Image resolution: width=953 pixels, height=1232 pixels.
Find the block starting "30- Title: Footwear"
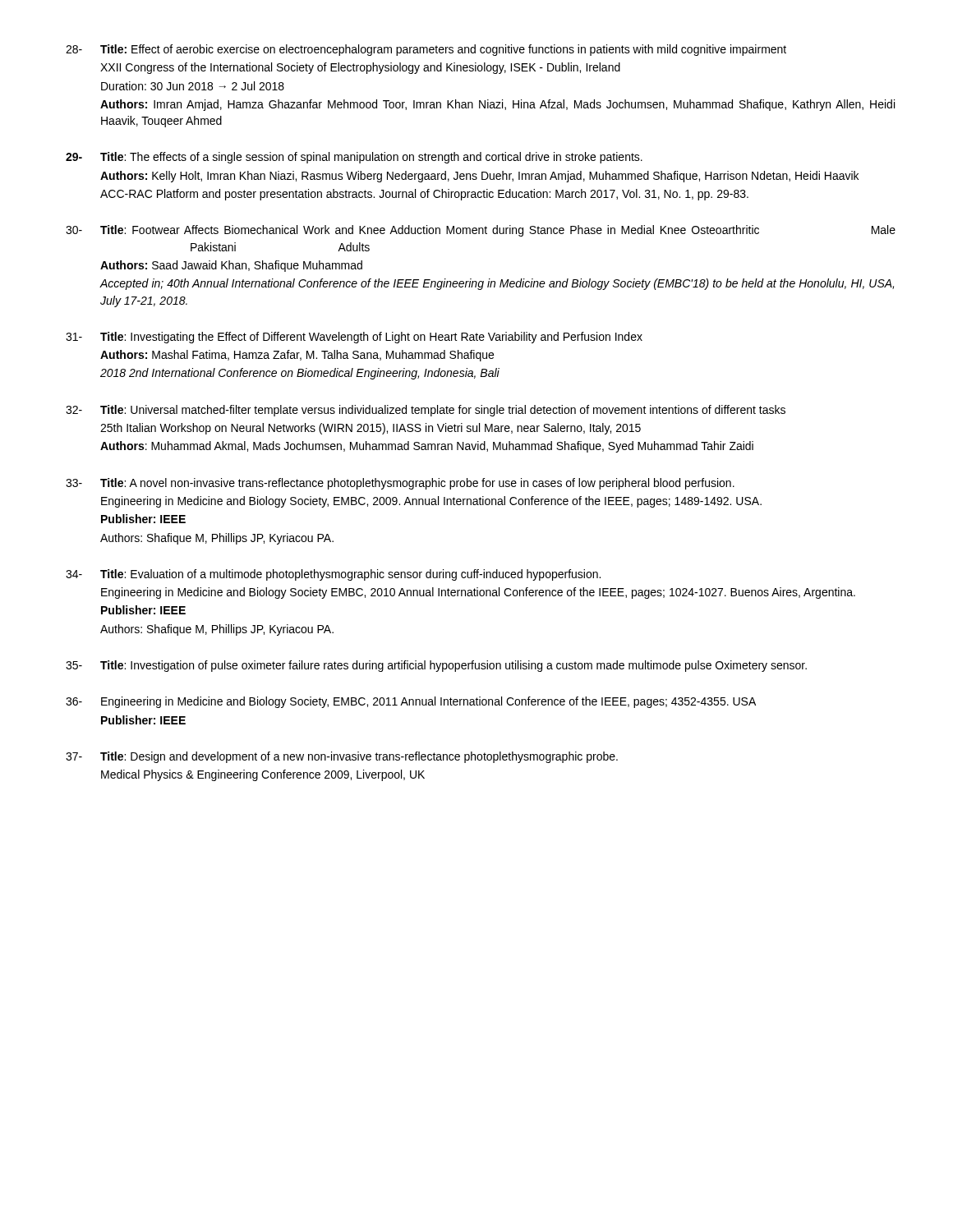(481, 231)
